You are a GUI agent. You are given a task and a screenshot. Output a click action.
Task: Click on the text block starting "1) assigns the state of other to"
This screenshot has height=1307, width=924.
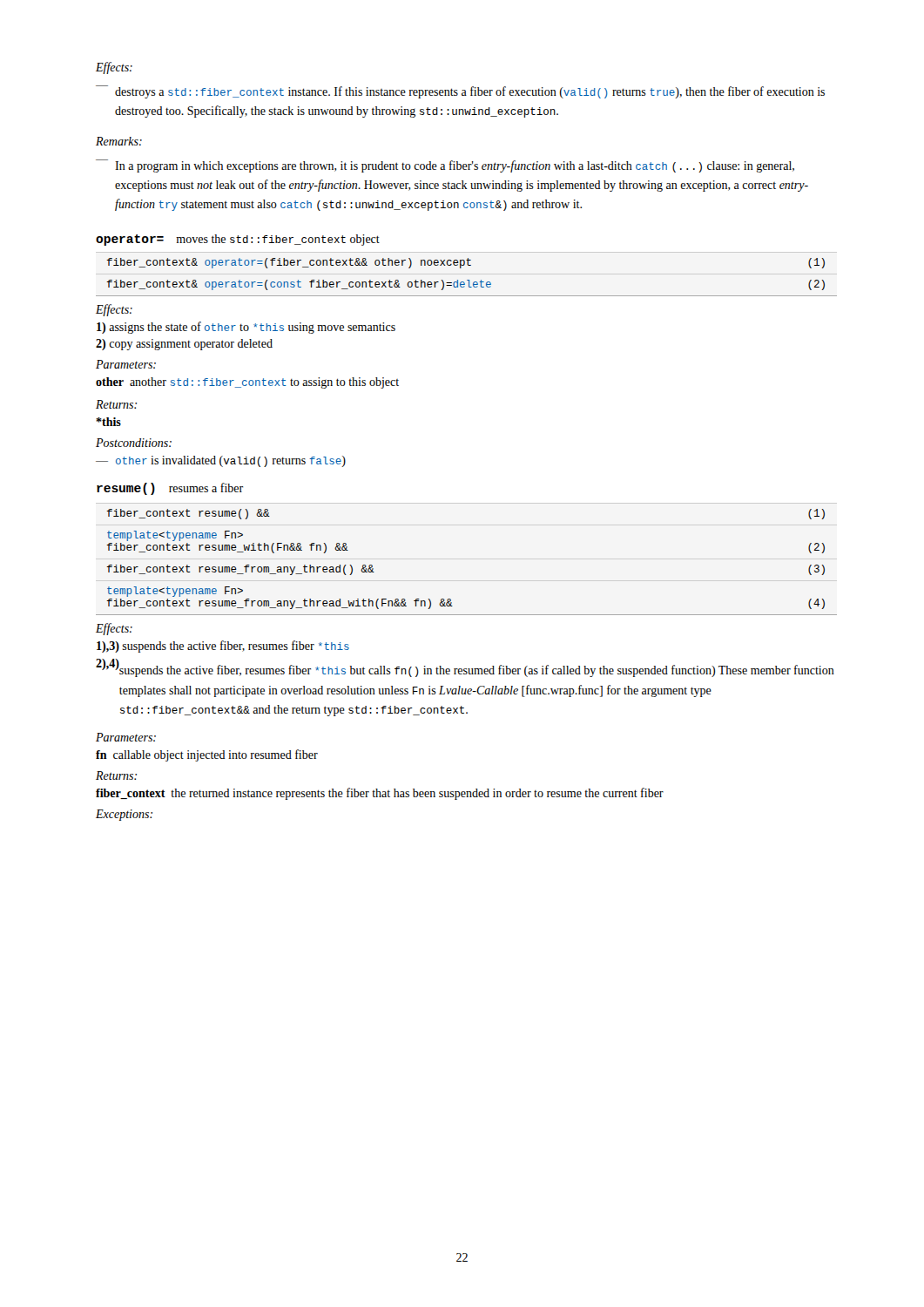246,328
